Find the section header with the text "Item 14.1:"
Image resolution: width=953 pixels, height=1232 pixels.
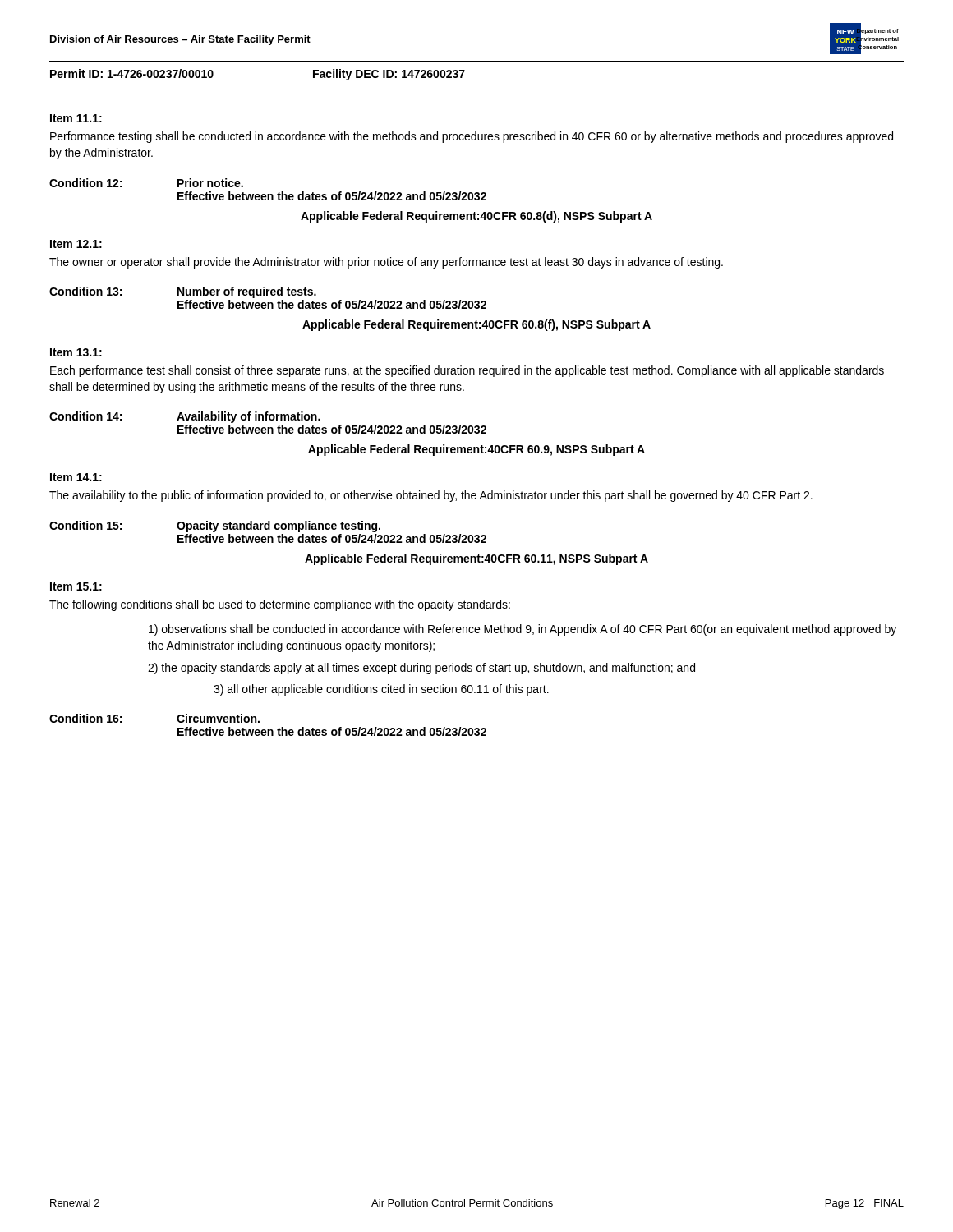(76, 478)
